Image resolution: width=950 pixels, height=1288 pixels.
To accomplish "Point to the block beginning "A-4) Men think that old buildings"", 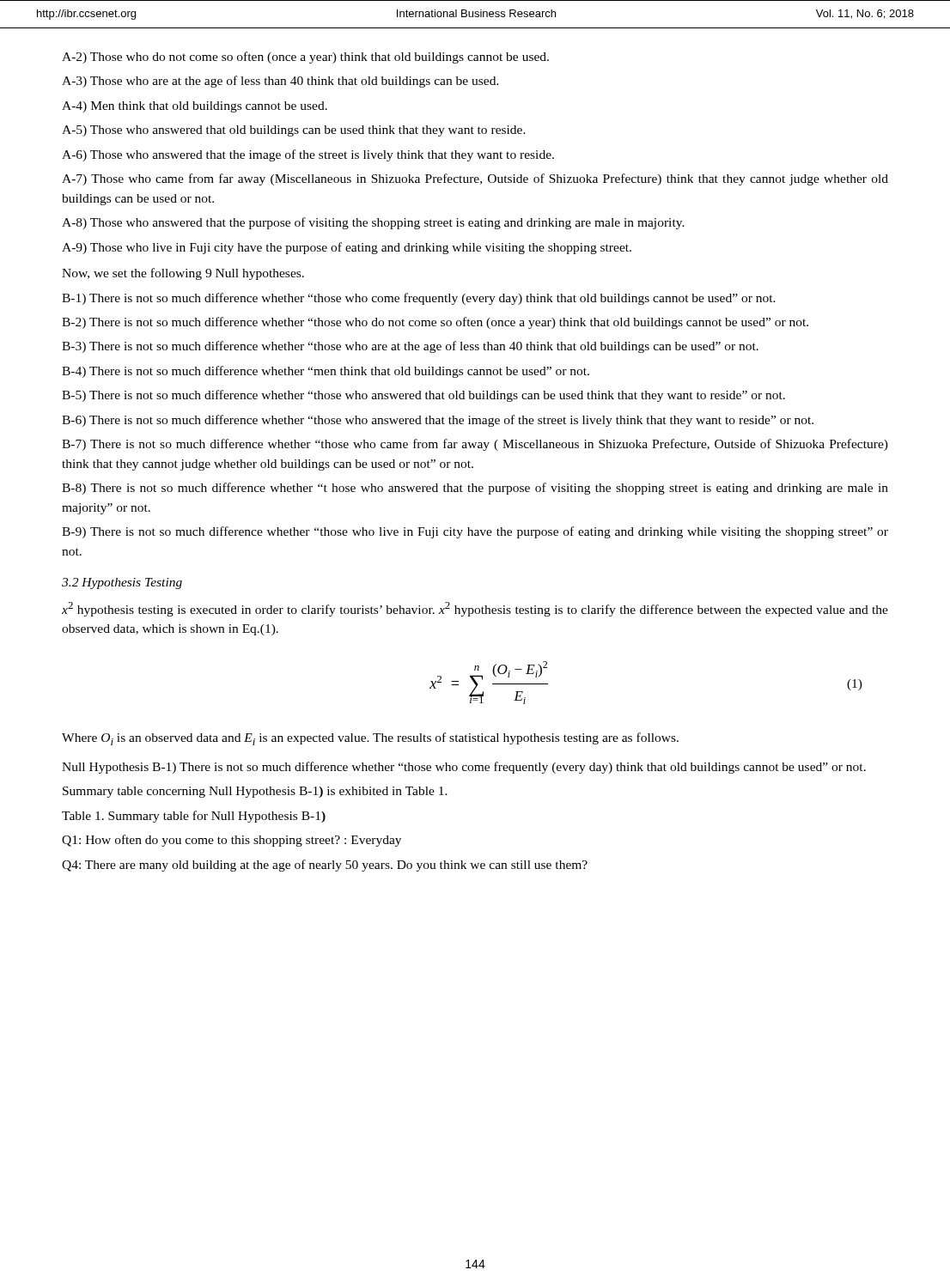I will (195, 105).
